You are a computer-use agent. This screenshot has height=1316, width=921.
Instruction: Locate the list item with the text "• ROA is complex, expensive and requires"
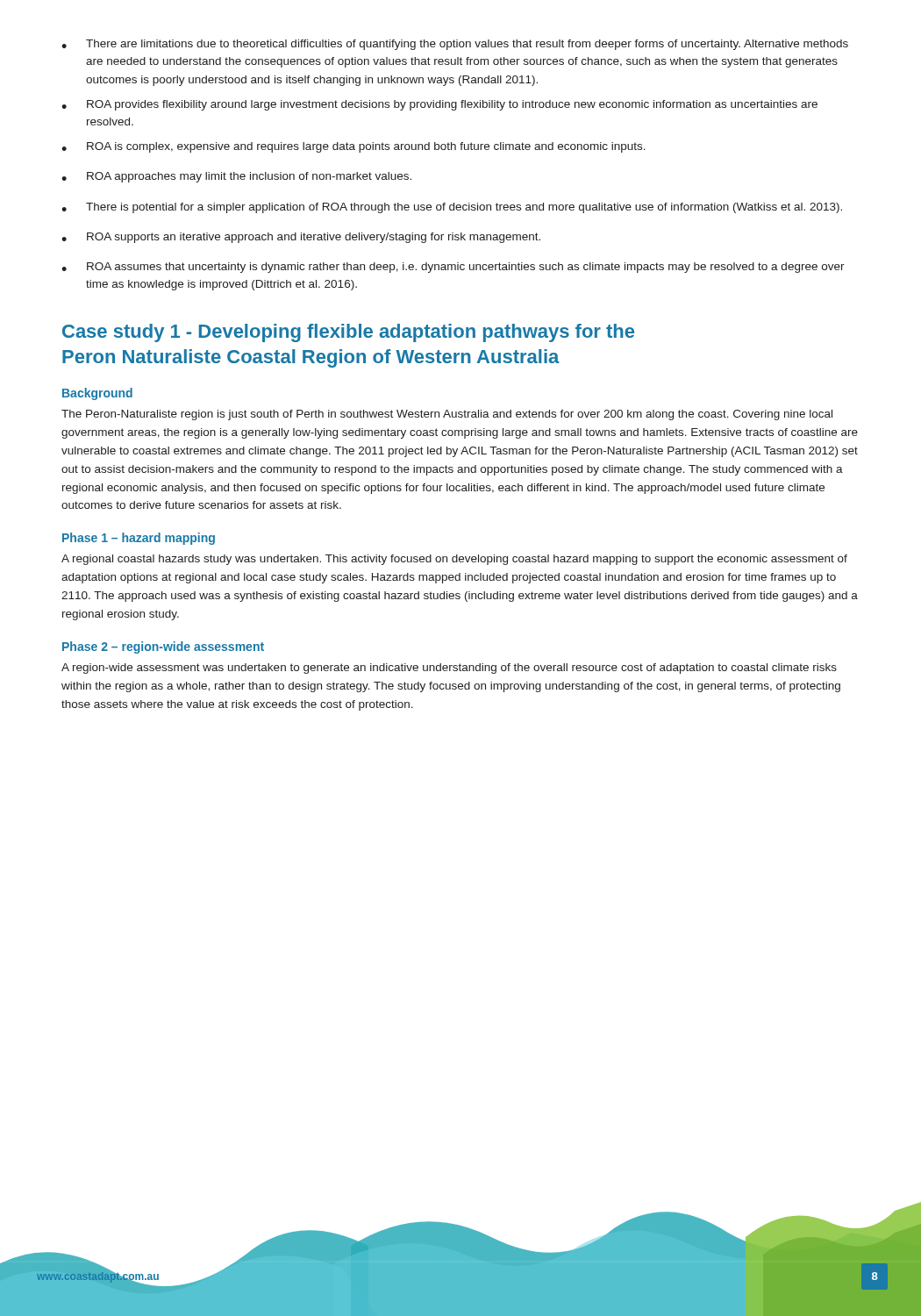coord(460,149)
